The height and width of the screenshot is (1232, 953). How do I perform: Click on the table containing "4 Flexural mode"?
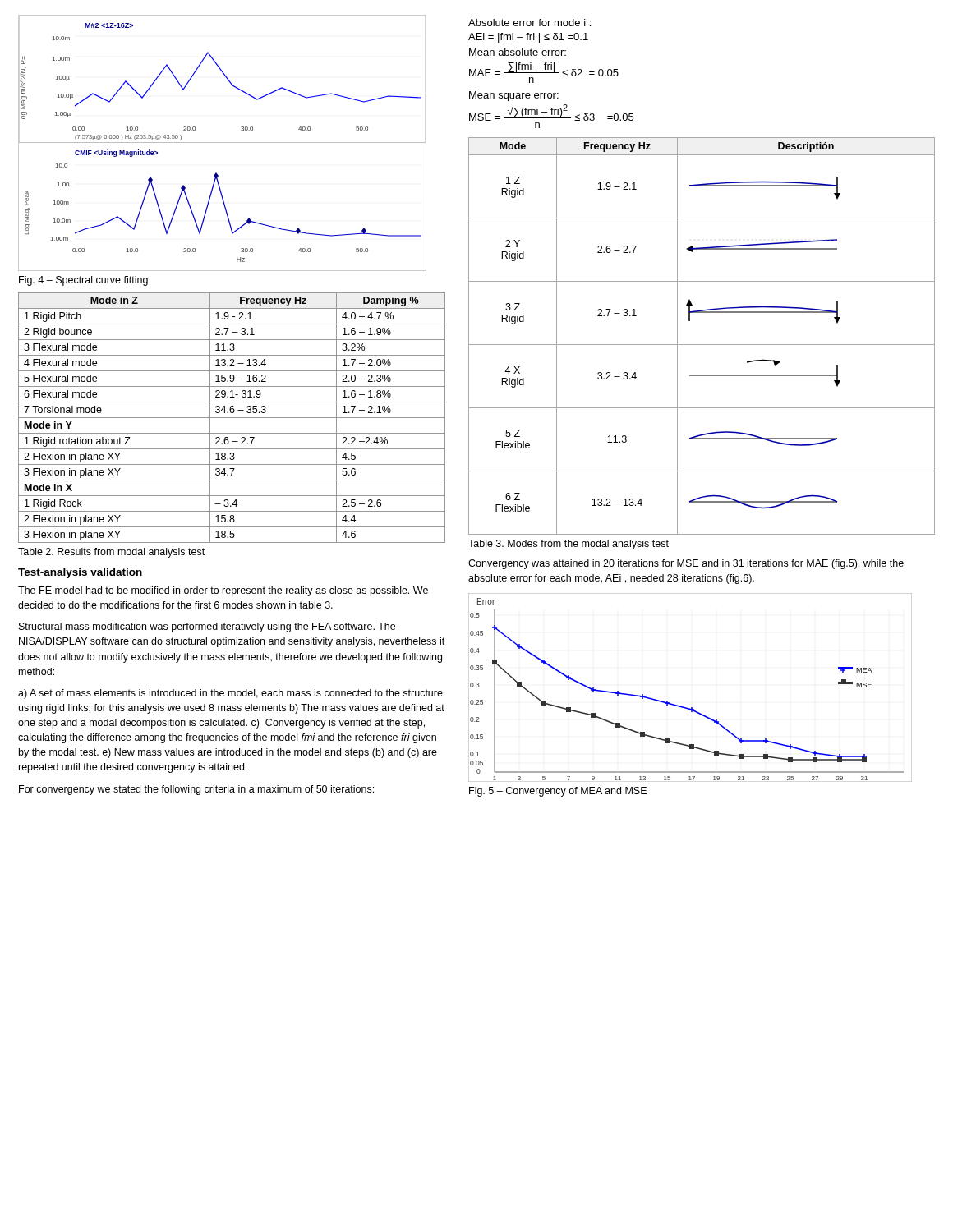(232, 418)
